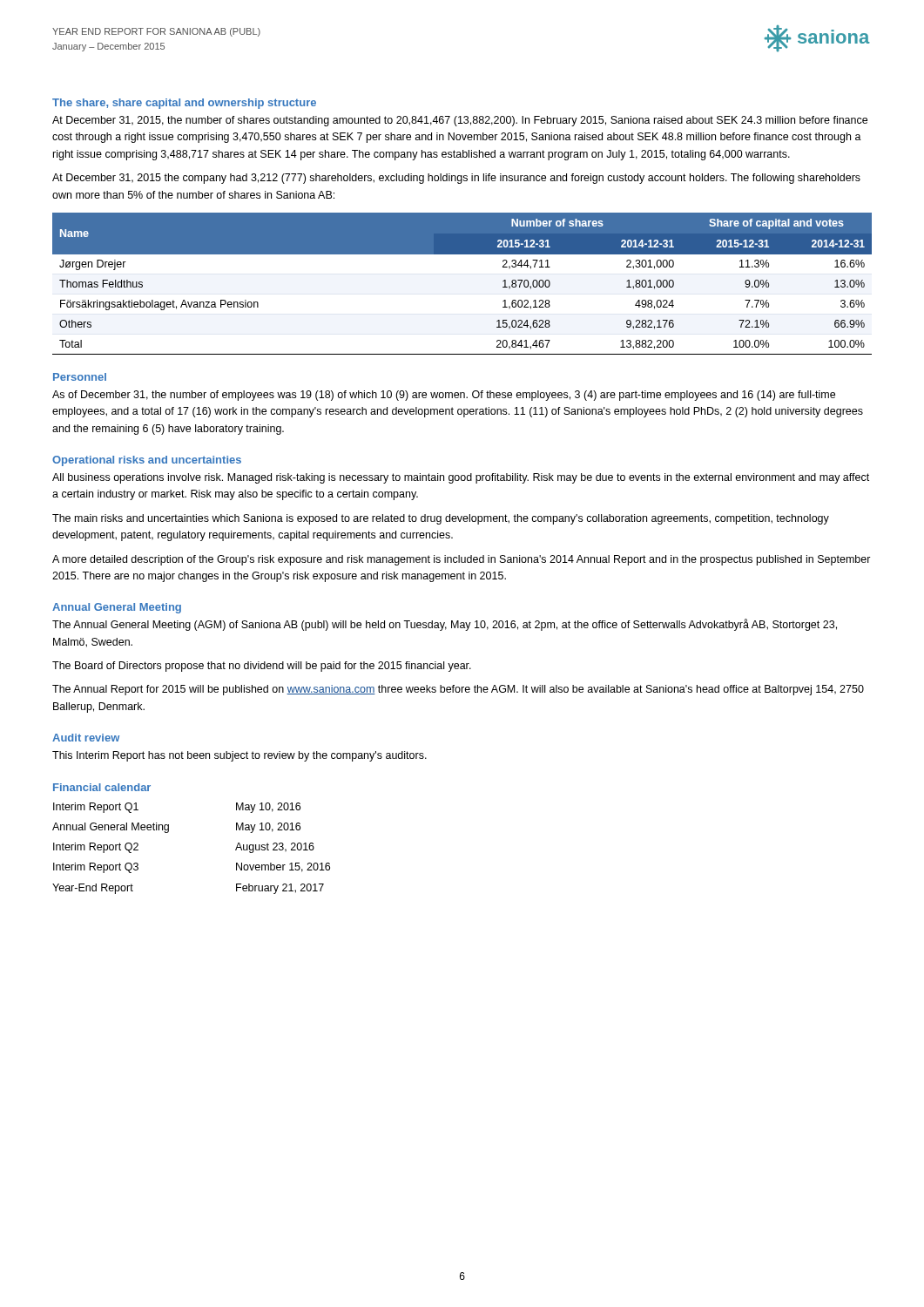This screenshot has width=924, height=1307.
Task: Click on the text block starting "At December 31, 2015 the company"
Action: [x=456, y=186]
